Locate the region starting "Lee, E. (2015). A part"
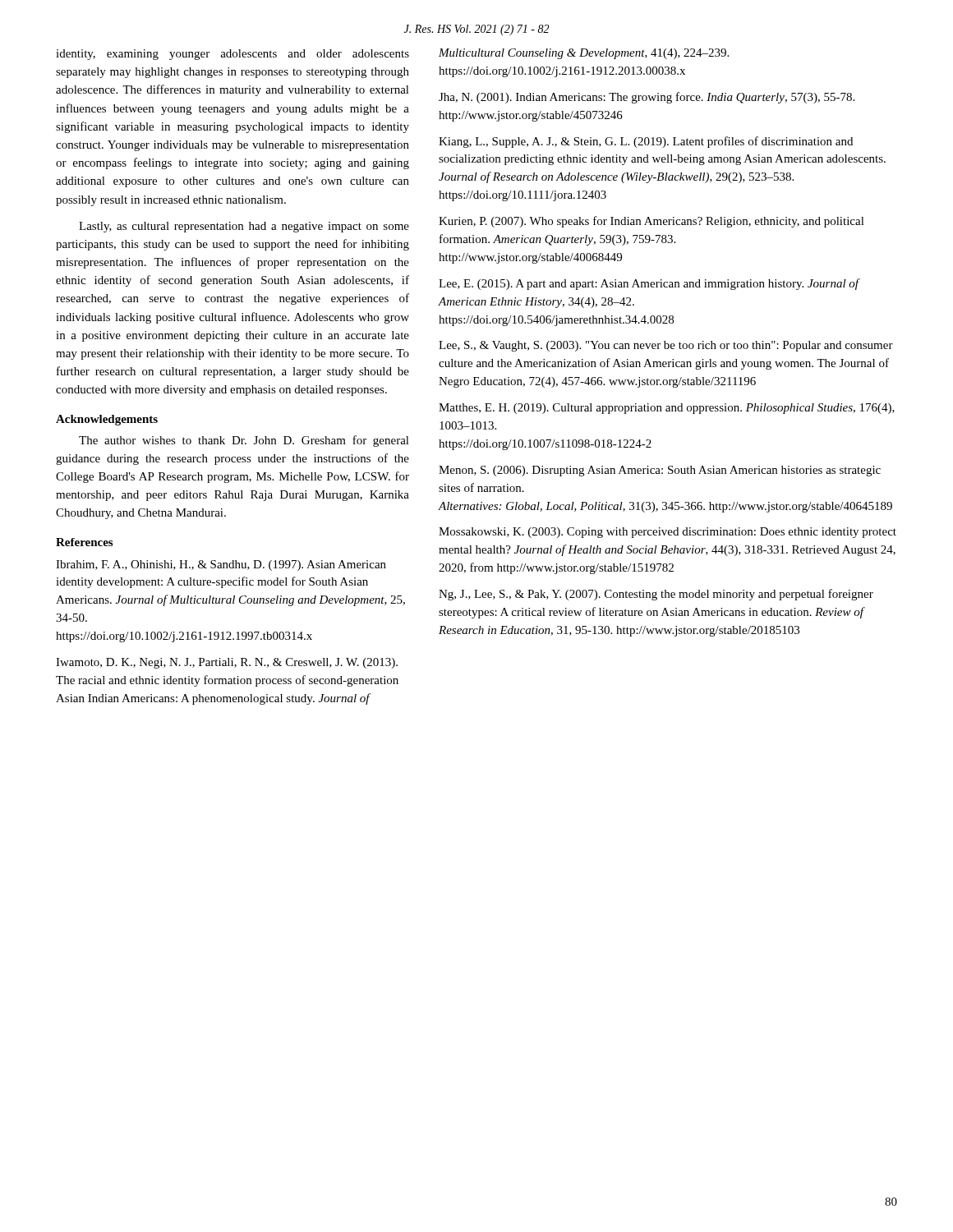 coord(649,284)
